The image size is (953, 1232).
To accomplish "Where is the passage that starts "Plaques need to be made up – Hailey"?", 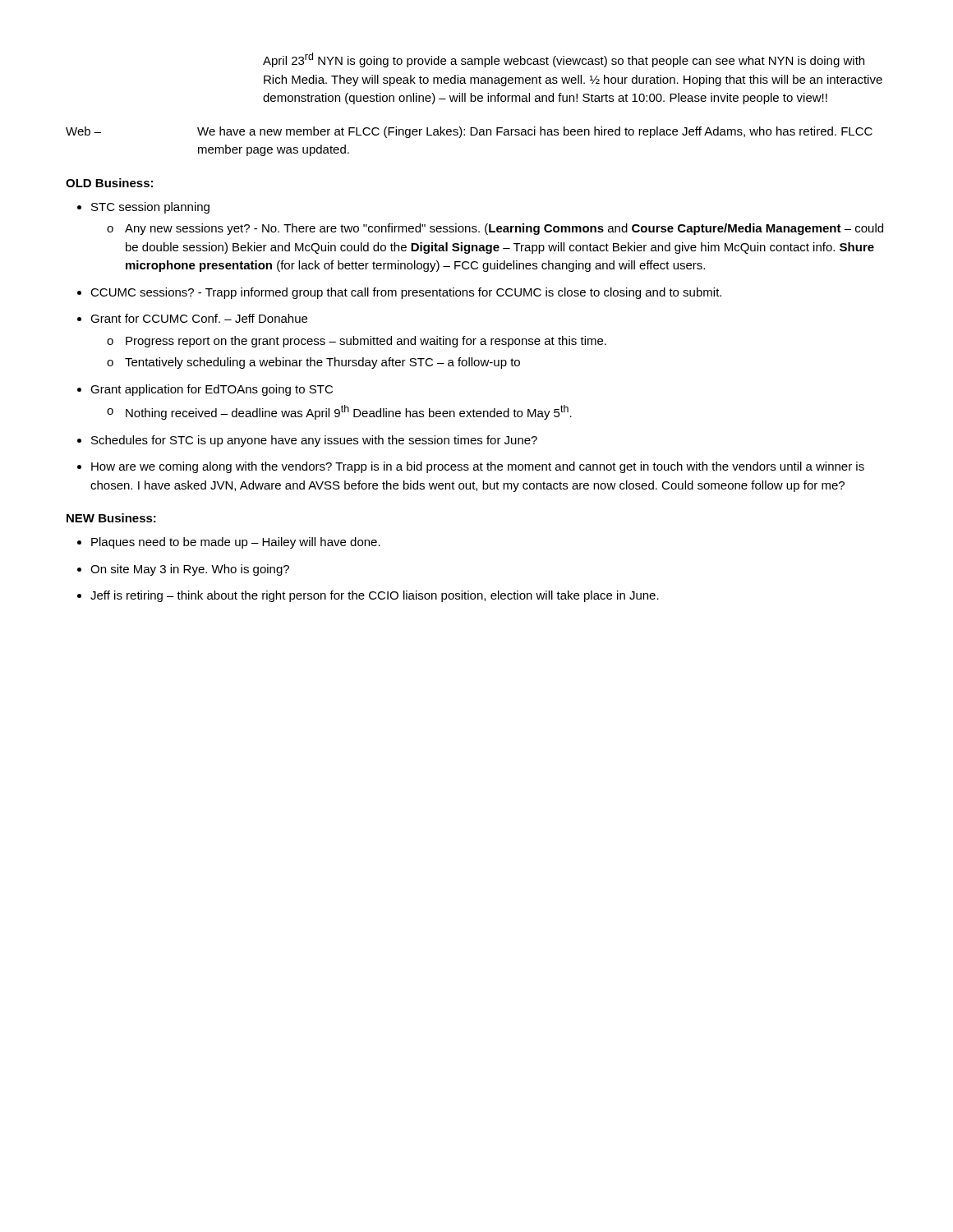I will pyautogui.click(x=236, y=542).
